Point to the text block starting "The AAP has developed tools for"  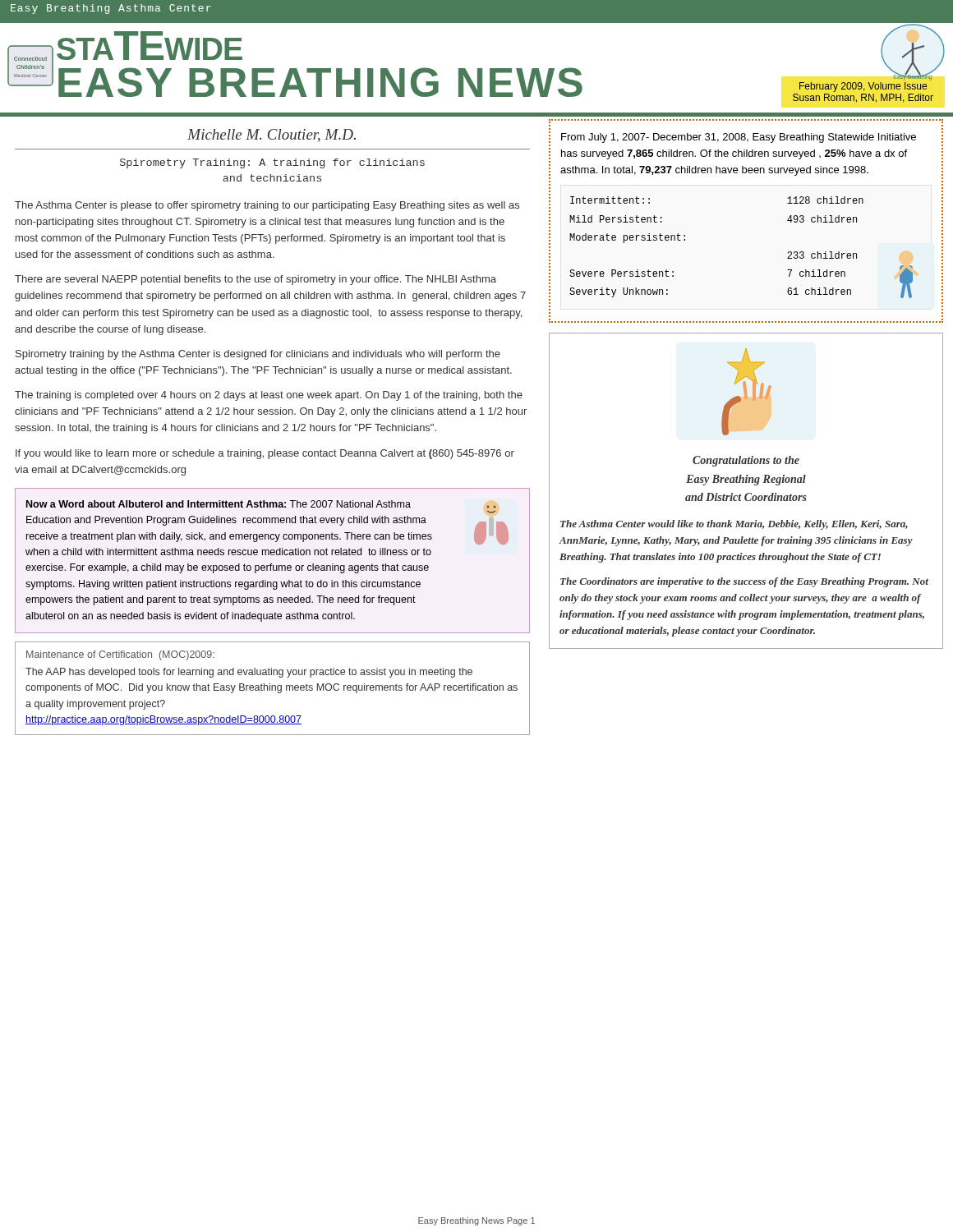pos(272,696)
